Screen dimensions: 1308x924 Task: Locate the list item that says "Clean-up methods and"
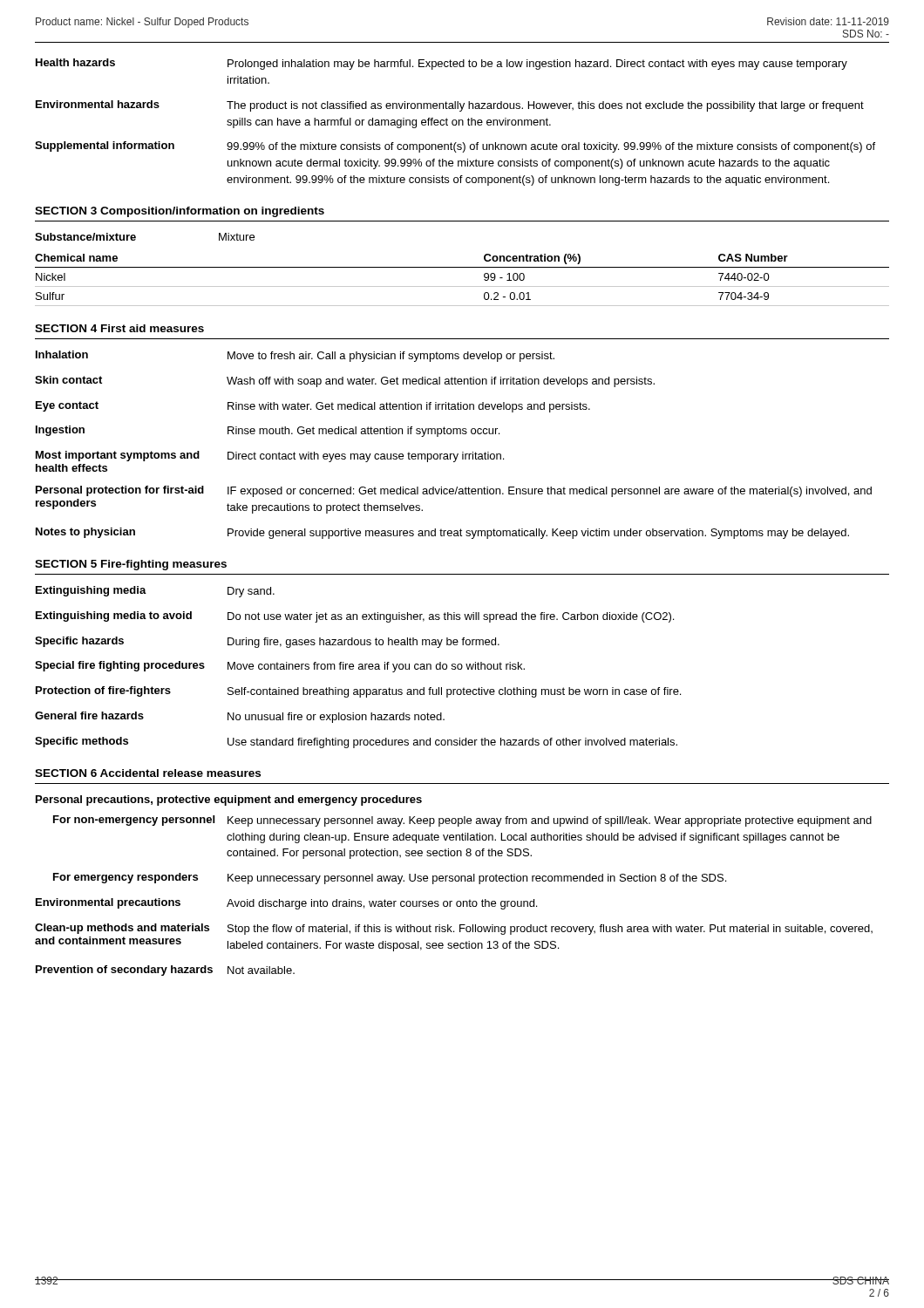click(462, 937)
